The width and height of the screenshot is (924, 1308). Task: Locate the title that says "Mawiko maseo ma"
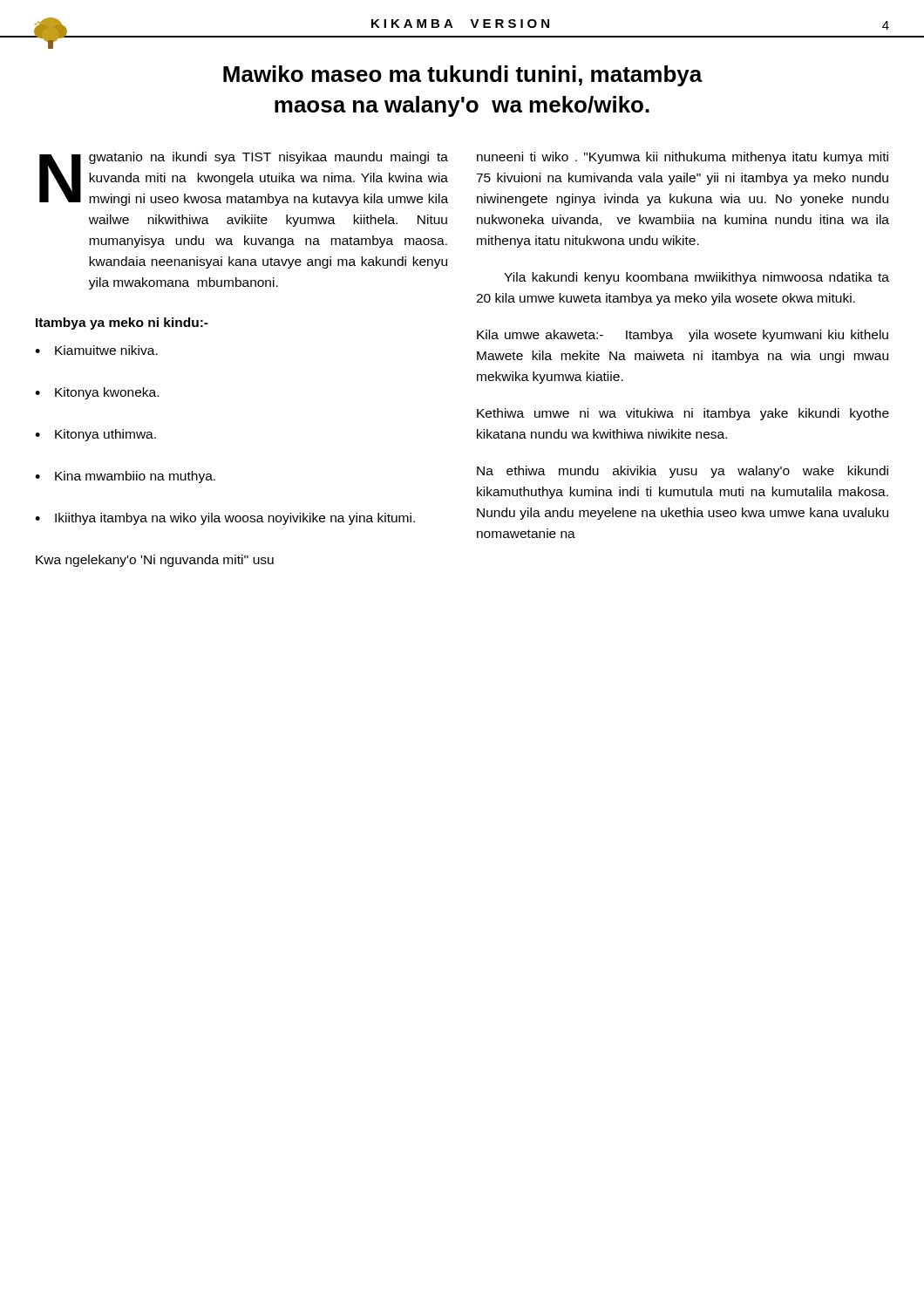coord(462,89)
